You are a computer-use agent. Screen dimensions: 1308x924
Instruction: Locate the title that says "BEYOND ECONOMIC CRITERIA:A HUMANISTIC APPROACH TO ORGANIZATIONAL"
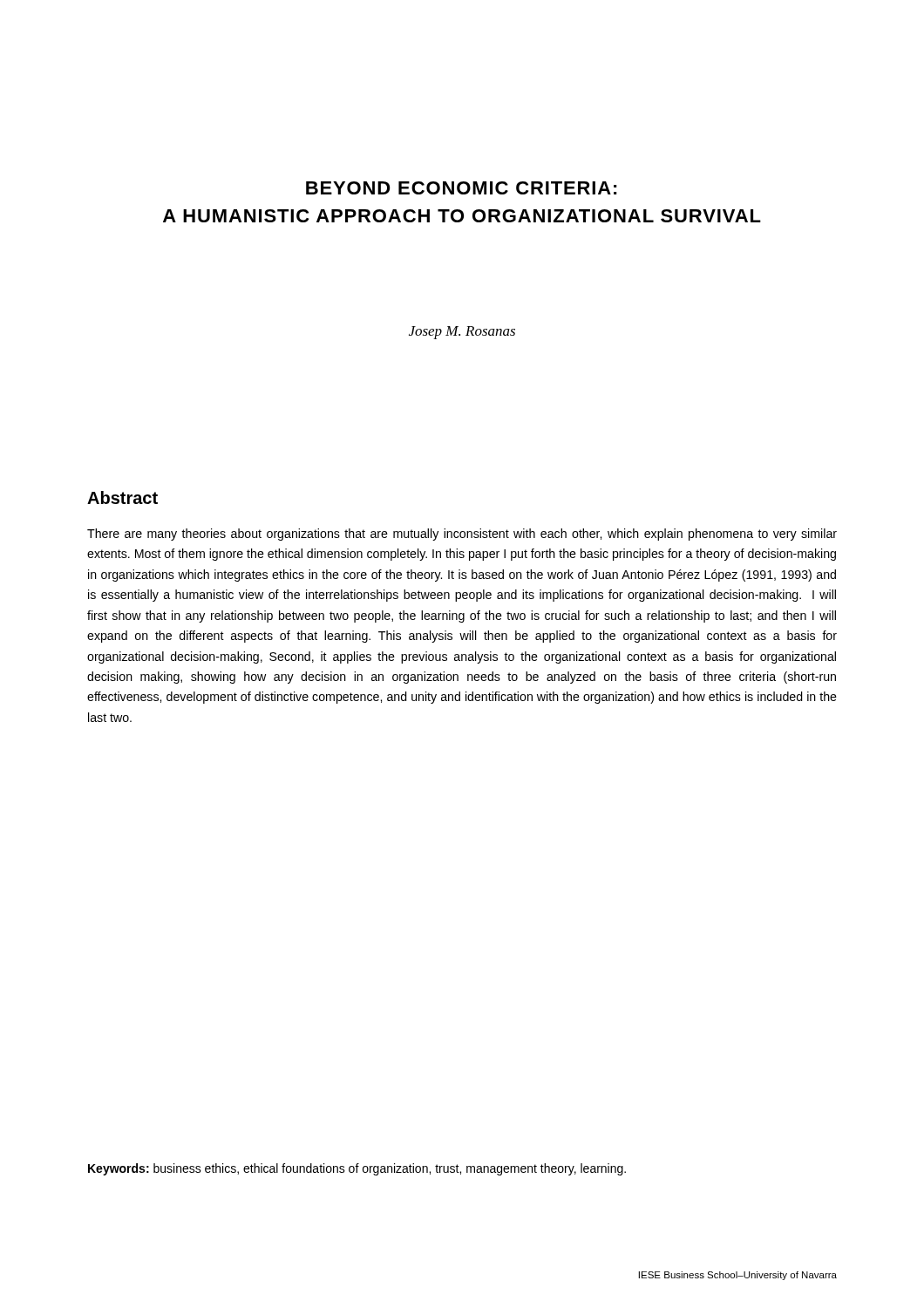(462, 202)
